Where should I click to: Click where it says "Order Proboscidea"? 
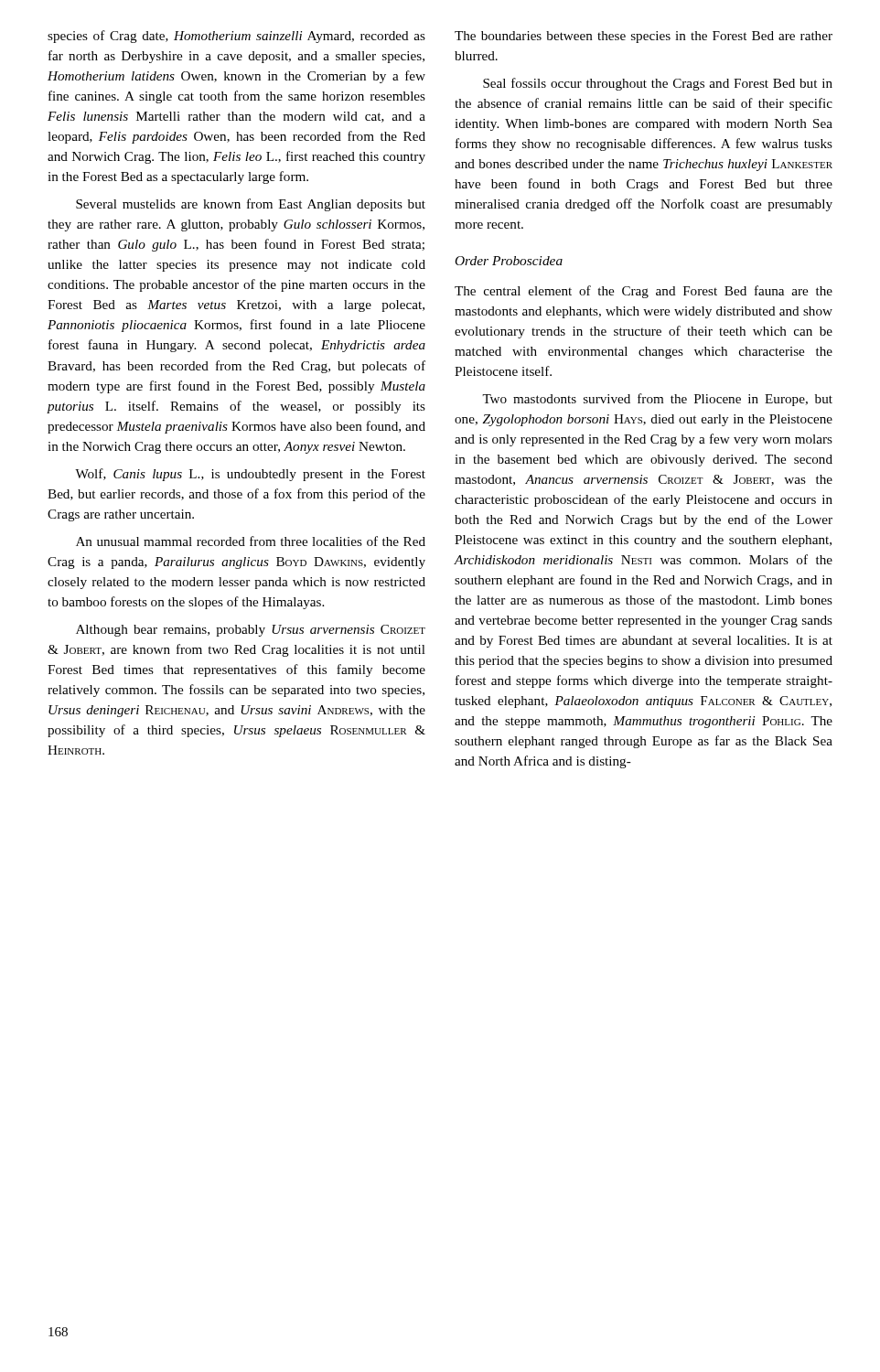509,261
